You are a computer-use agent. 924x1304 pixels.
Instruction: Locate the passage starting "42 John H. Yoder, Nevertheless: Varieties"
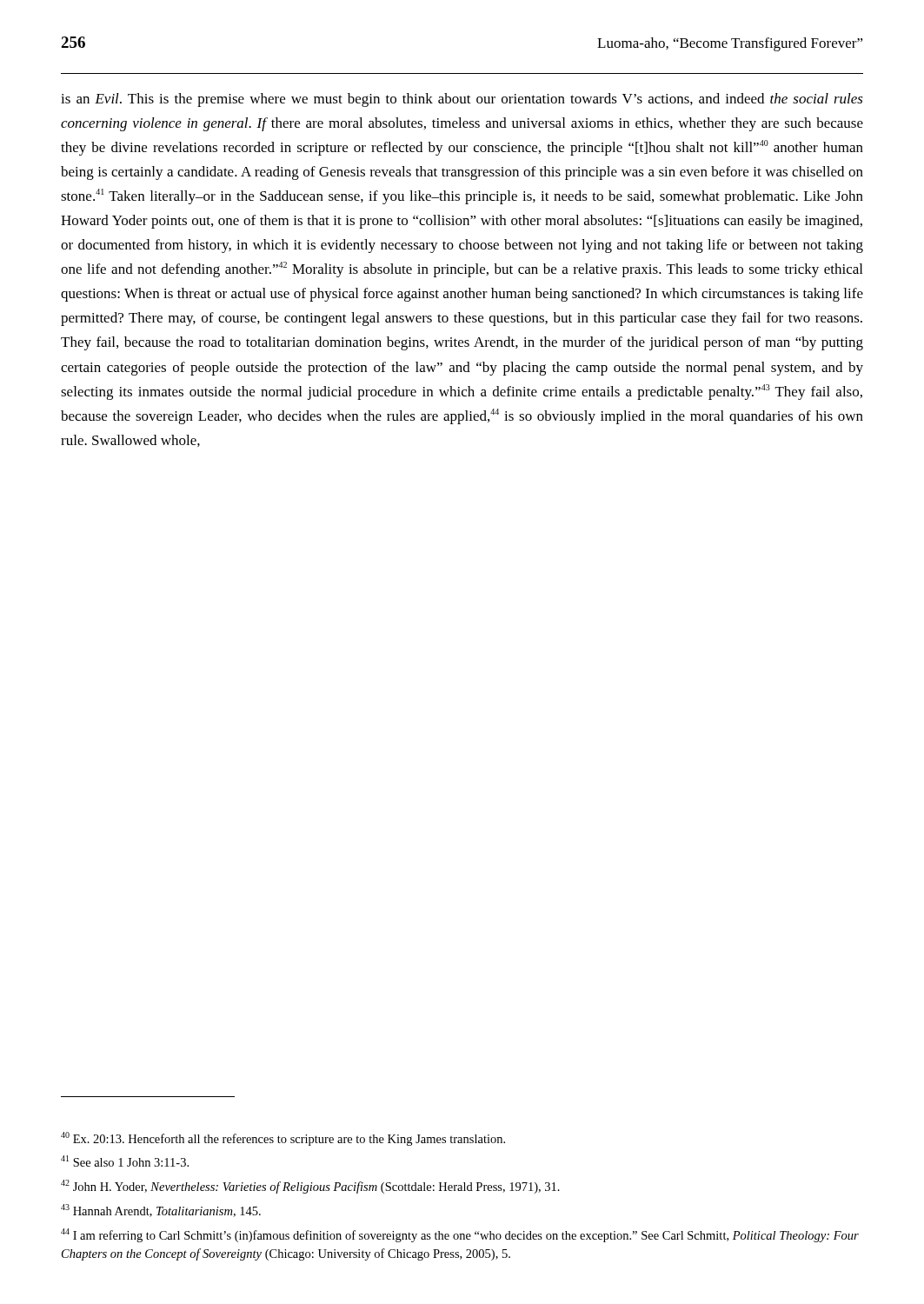311,1186
